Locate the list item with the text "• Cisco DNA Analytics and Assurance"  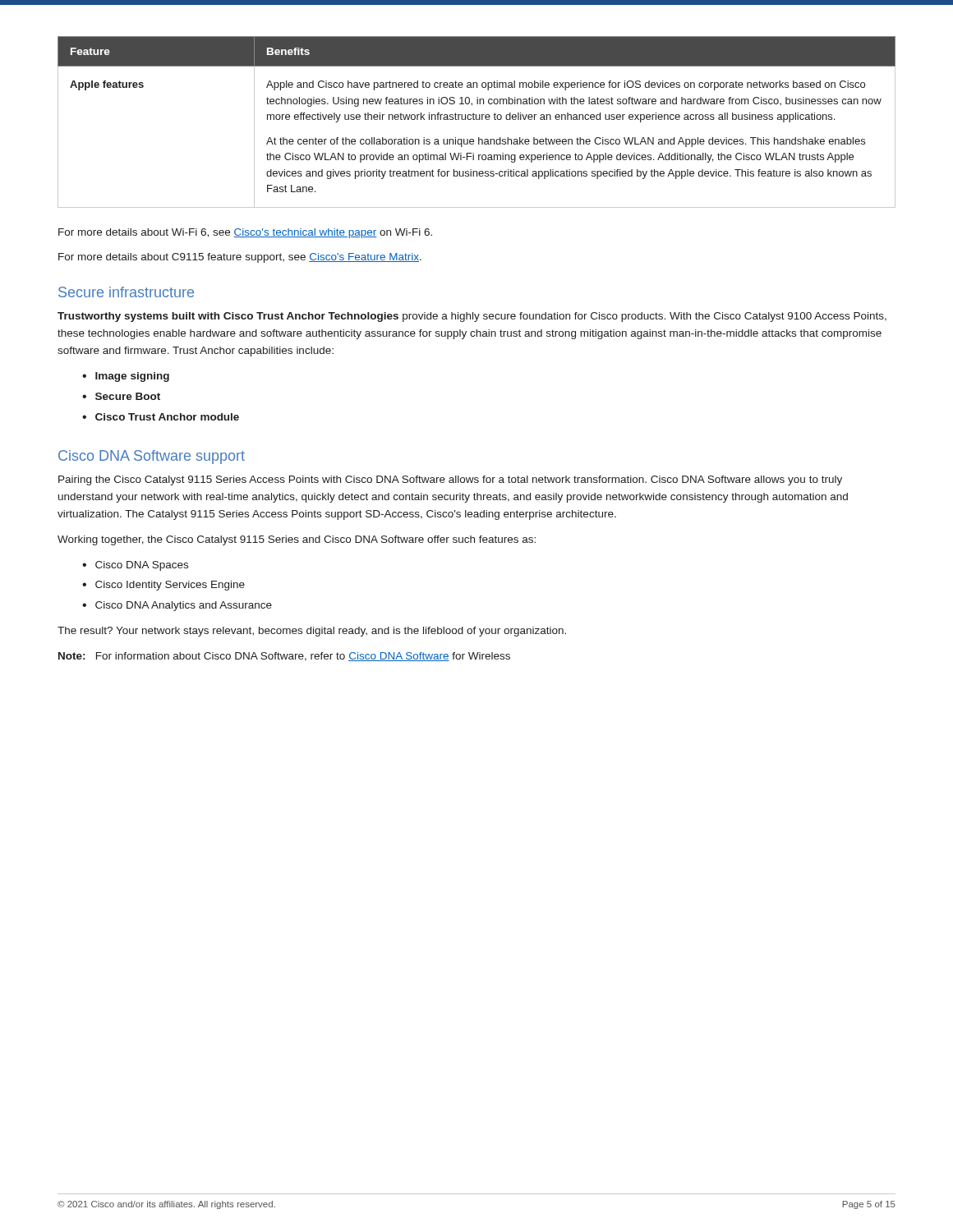pos(177,606)
